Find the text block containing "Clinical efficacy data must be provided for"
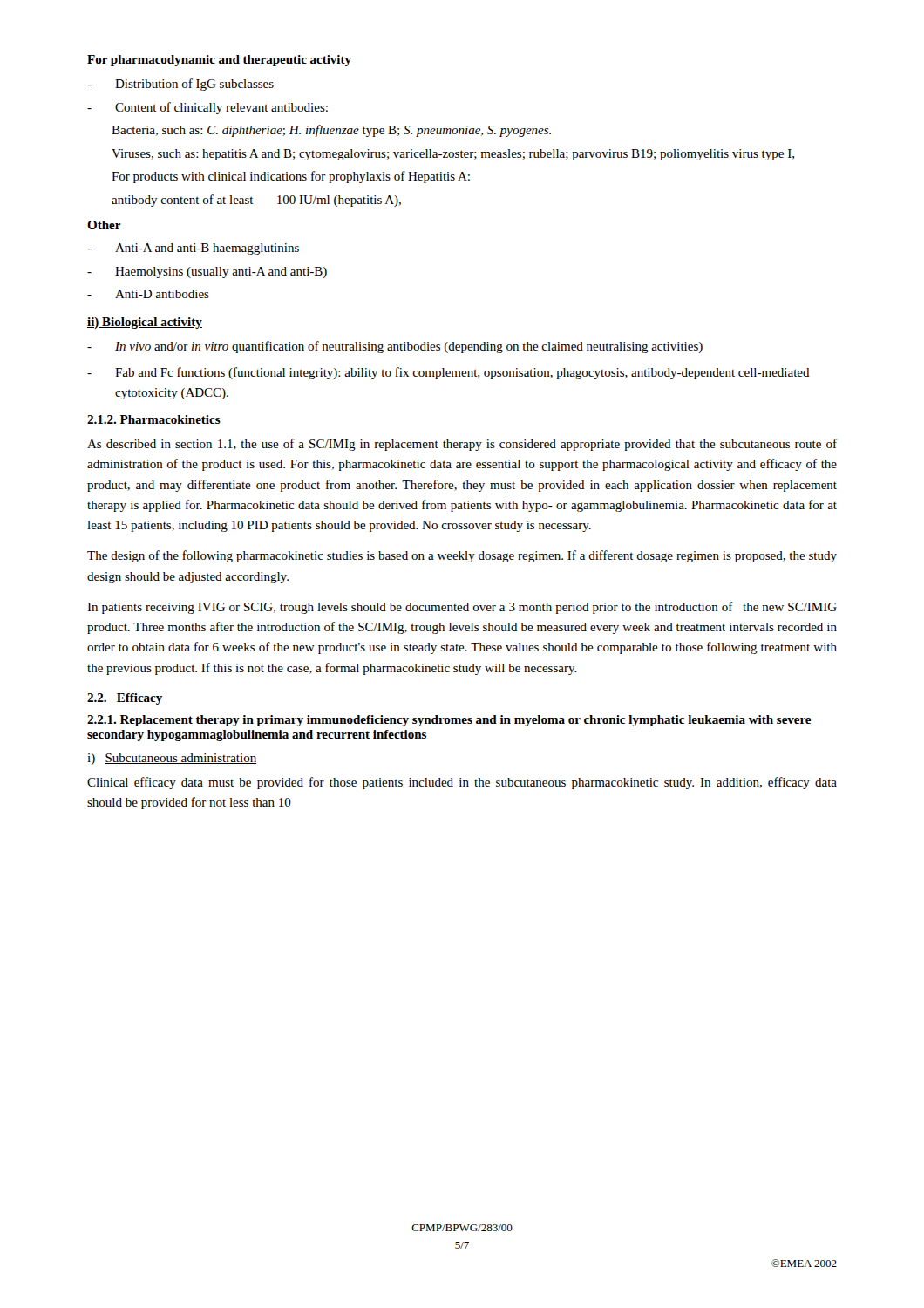 [462, 792]
